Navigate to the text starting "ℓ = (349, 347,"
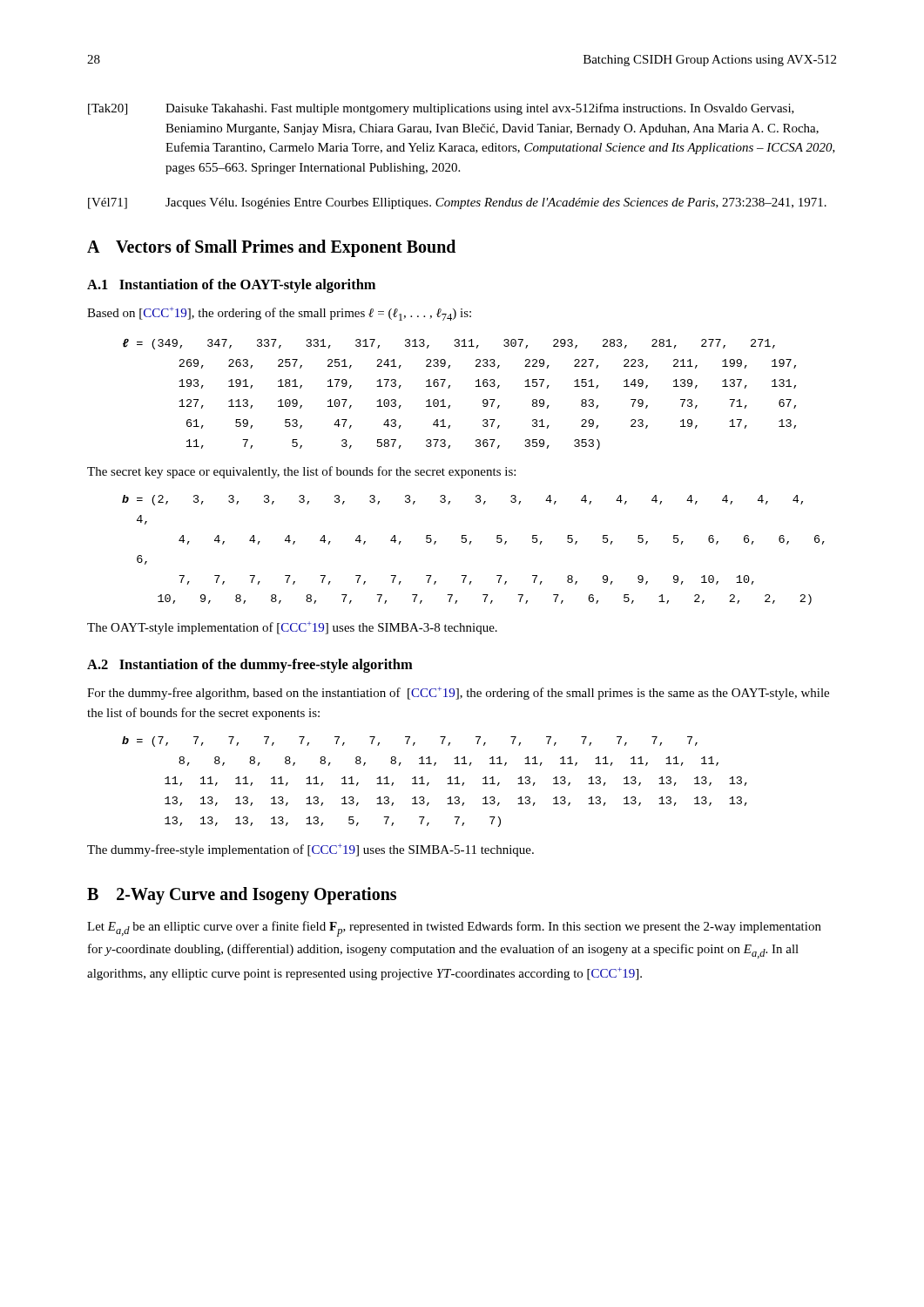The image size is (924, 1307). [153, 344]
